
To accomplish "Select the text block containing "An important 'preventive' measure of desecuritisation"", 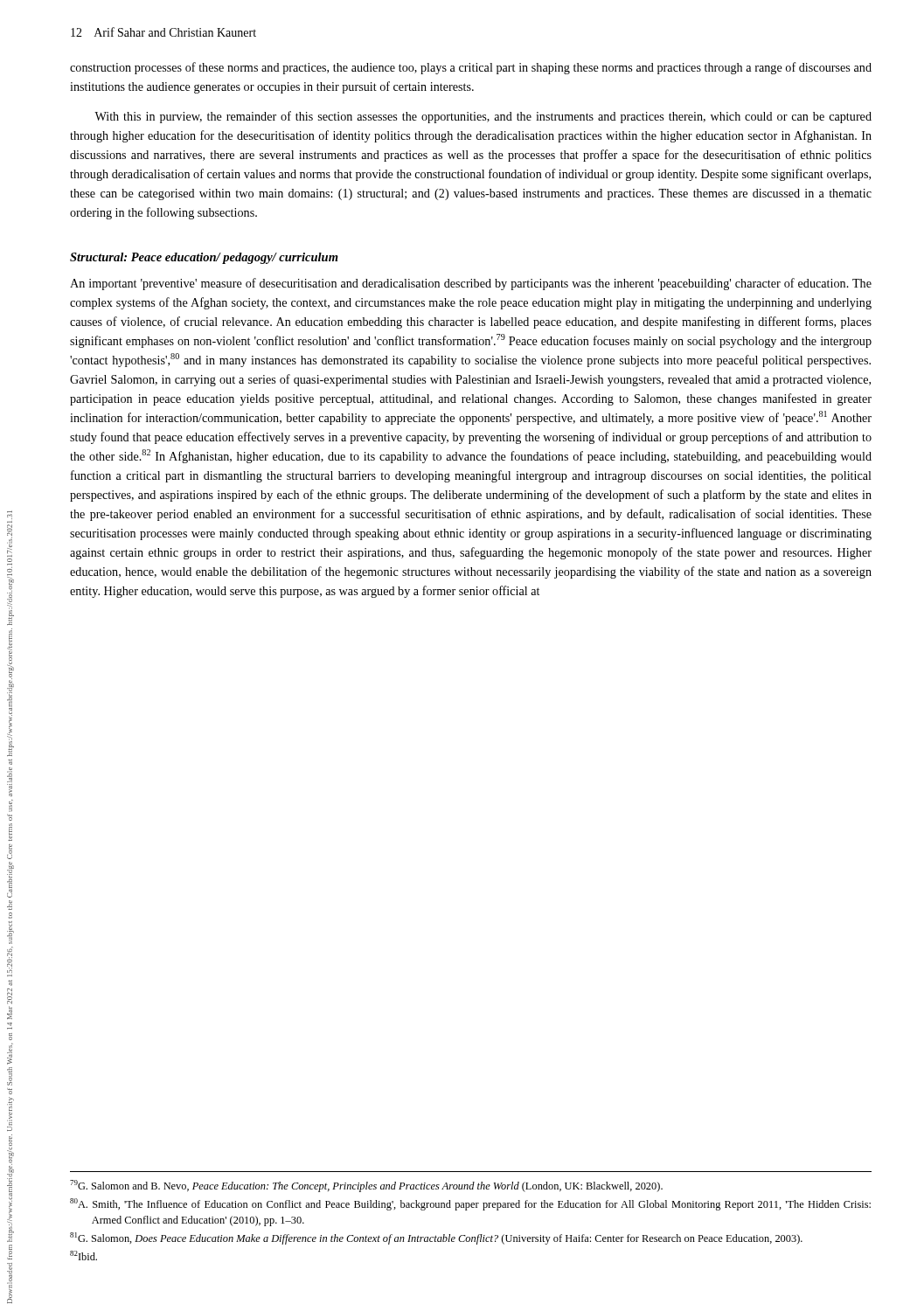I will point(471,437).
